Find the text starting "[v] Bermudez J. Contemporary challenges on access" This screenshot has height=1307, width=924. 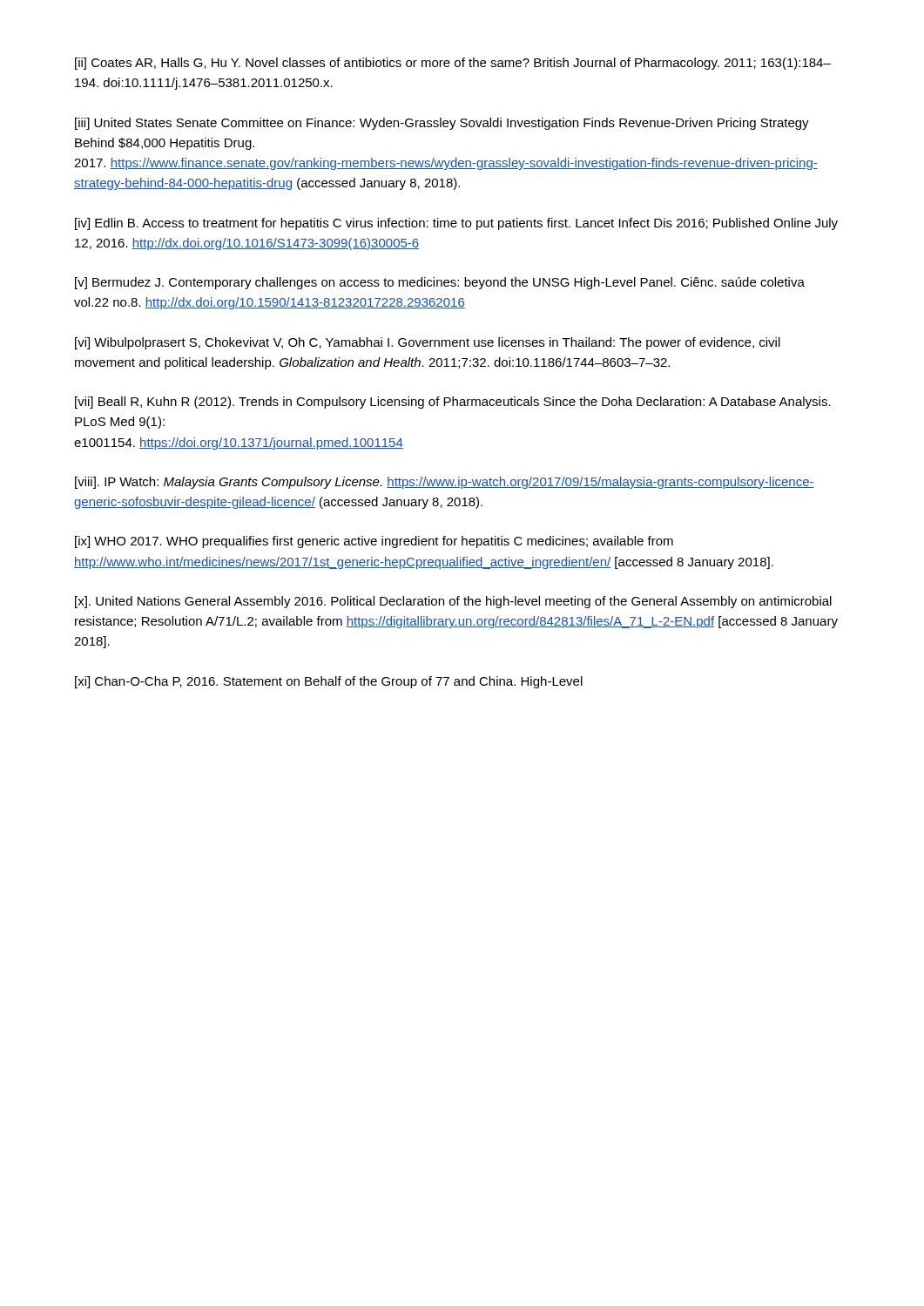click(439, 292)
